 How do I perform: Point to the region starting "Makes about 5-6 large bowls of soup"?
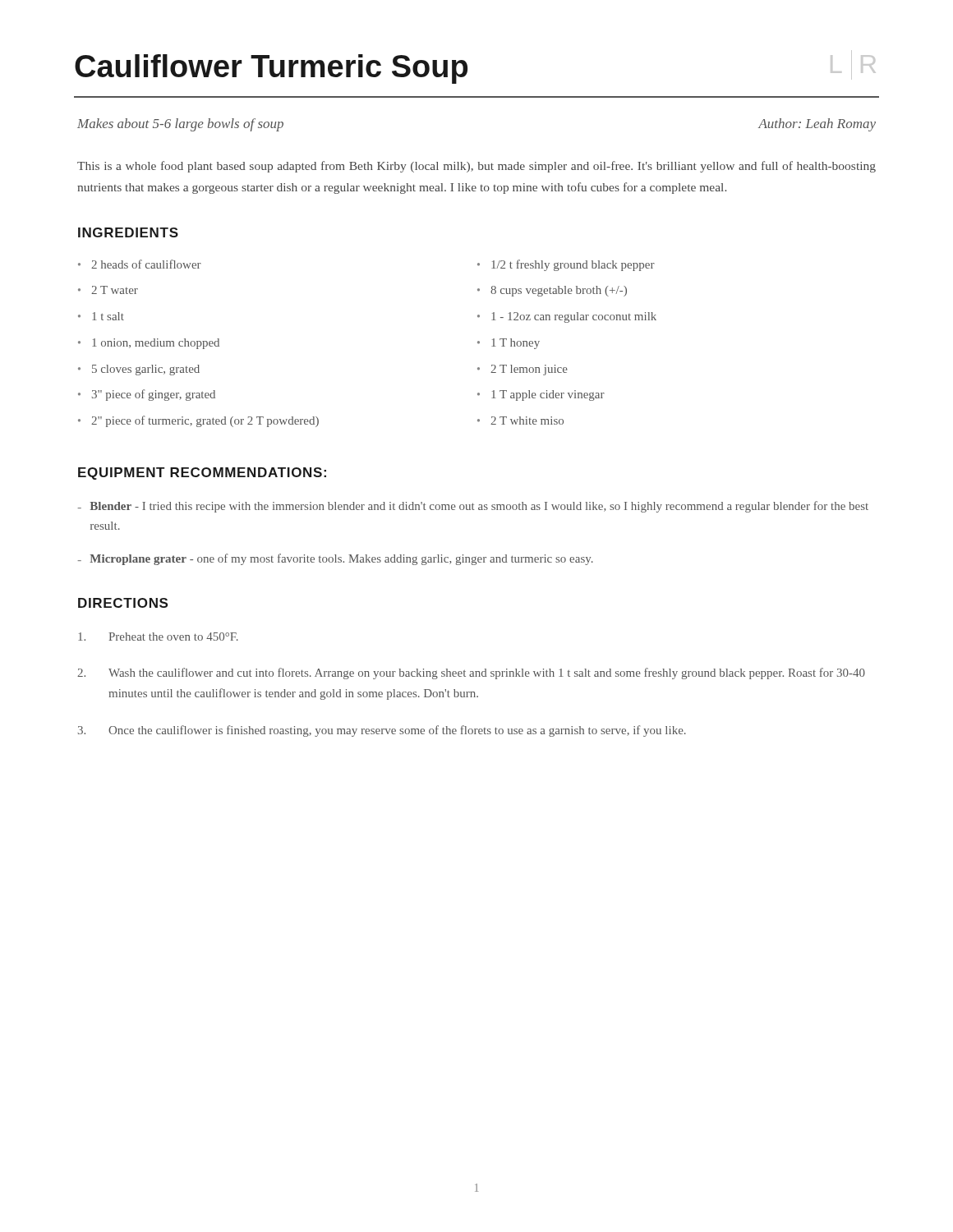(181, 124)
